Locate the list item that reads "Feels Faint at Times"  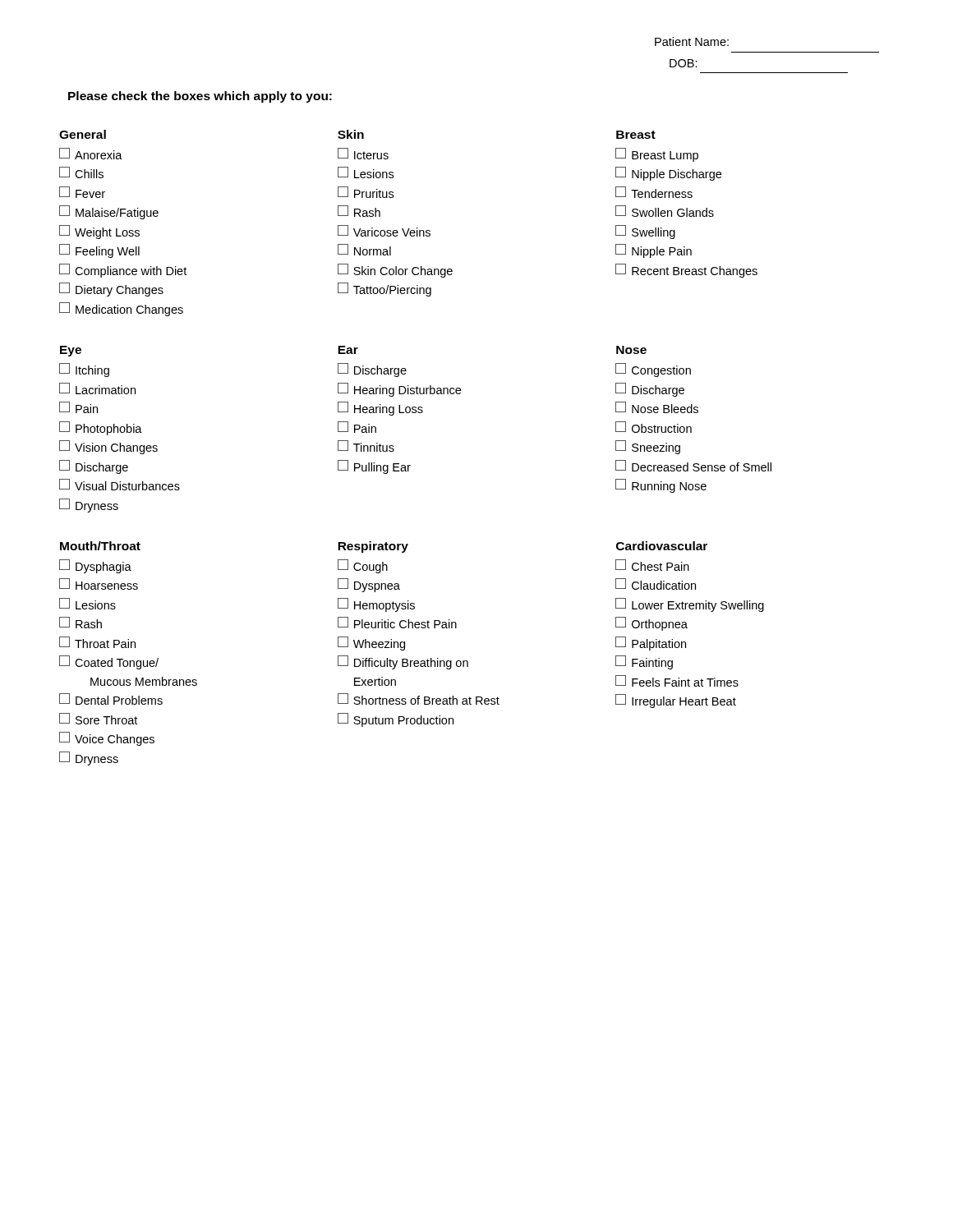pyautogui.click(x=677, y=683)
